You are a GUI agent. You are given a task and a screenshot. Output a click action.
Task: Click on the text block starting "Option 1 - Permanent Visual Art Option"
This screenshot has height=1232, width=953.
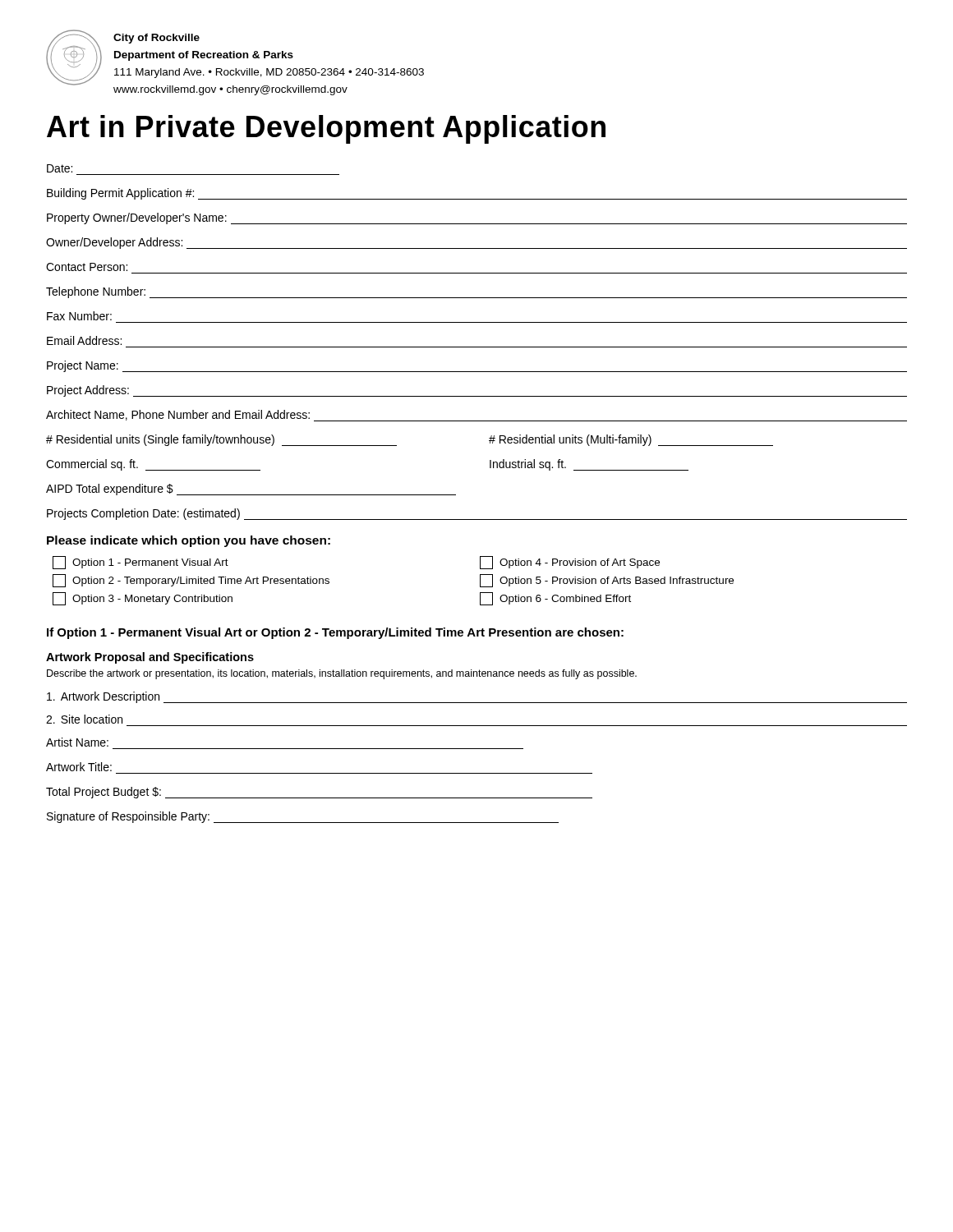480,564
